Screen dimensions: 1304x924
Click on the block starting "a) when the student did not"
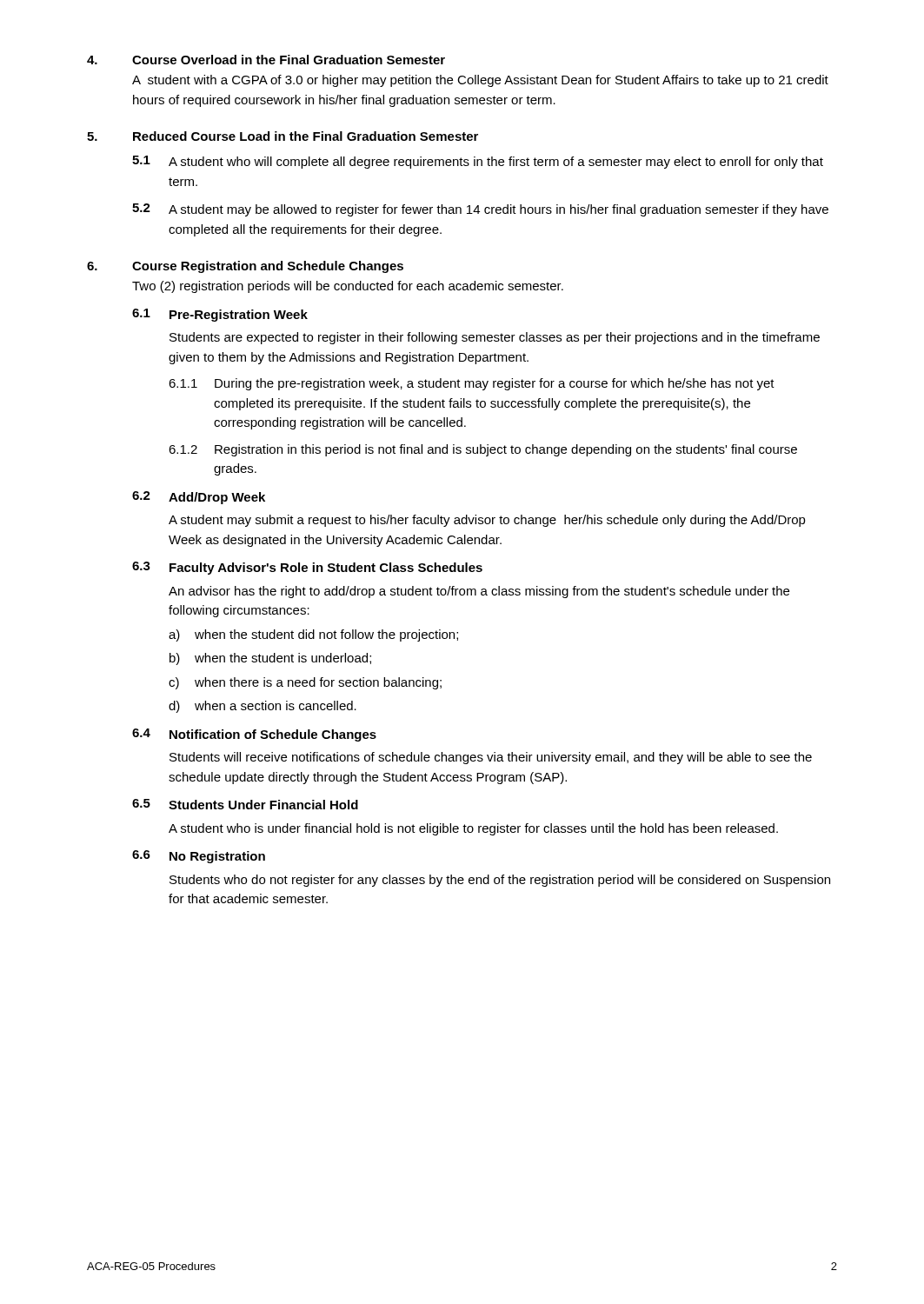click(313, 635)
